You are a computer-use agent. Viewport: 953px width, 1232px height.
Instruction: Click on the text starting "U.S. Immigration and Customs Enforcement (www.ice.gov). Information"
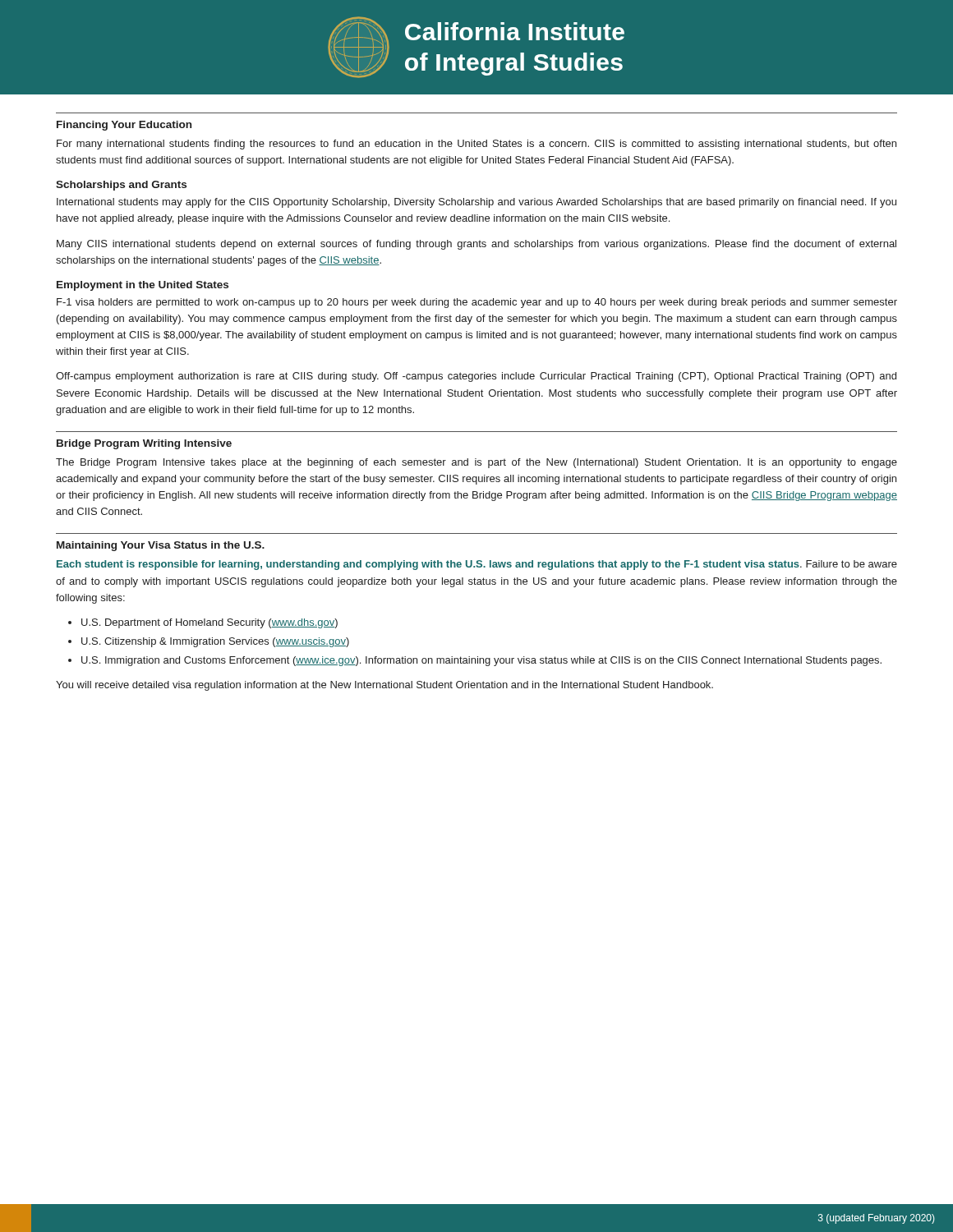click(x=482, y=660)
